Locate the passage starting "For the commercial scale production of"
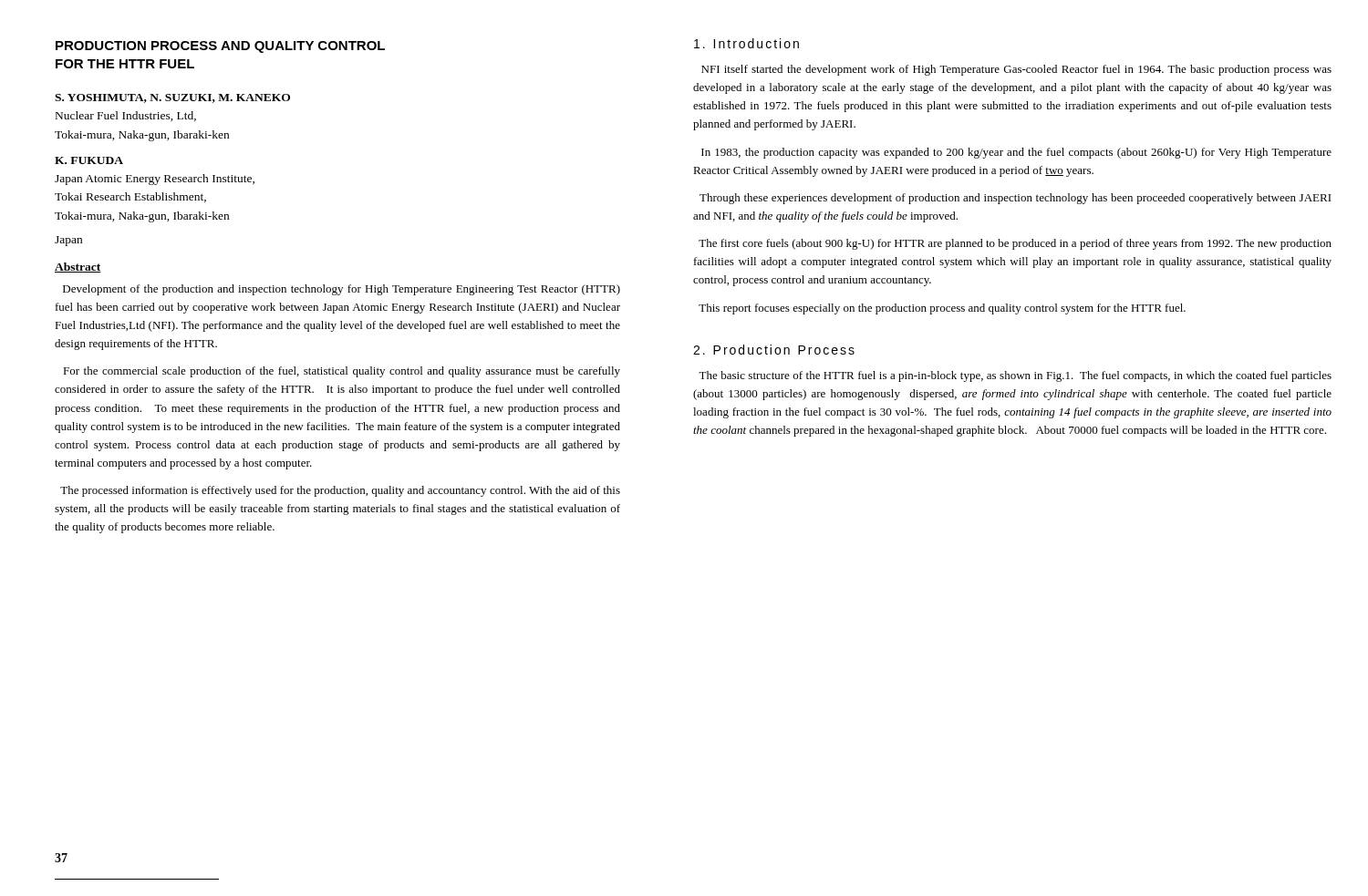The width and height of the screenshot is (1368, 896). (x=337, y=417)
